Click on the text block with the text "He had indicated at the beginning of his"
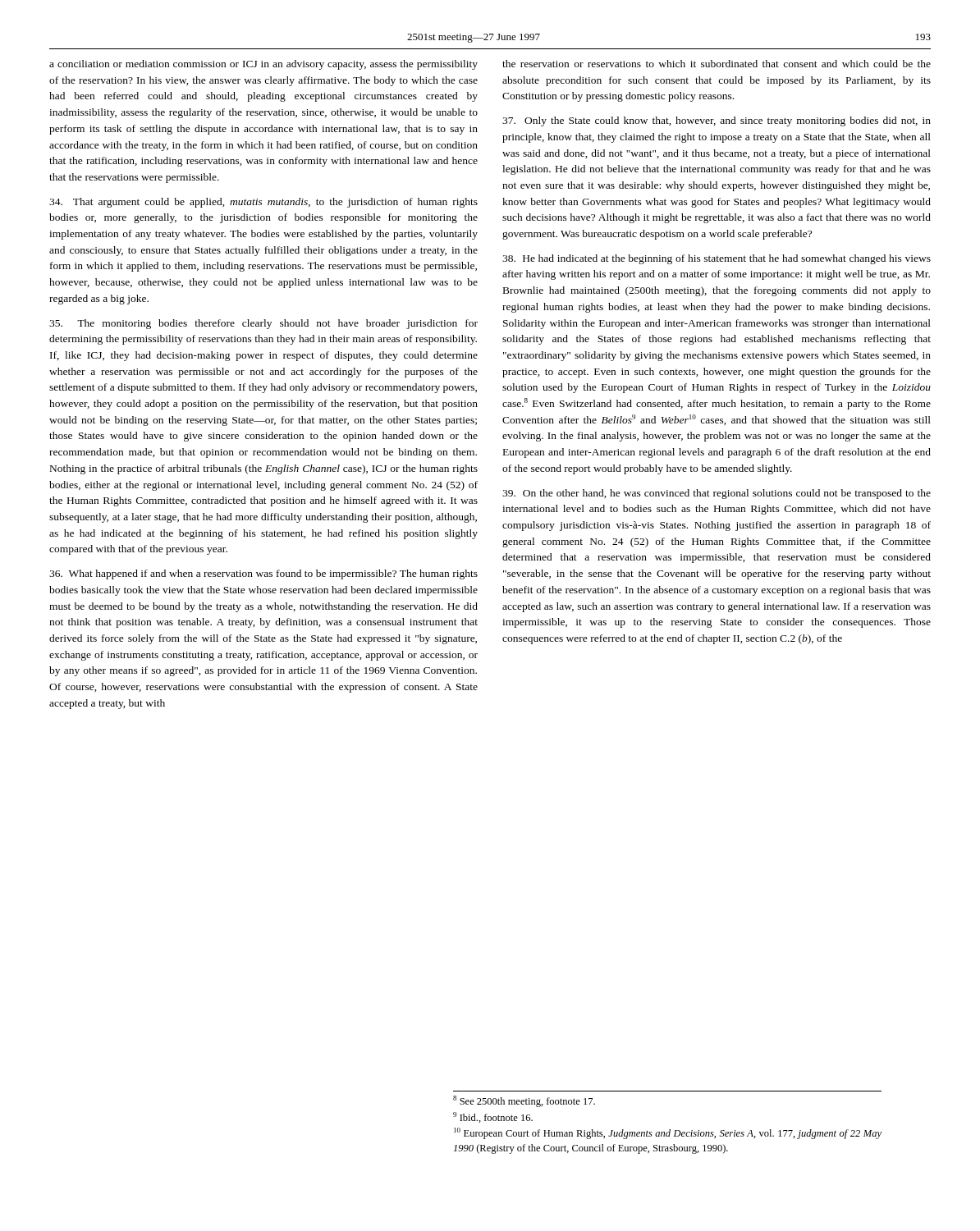This screenshot has width=980, height=1231. click(x=717, y=363)
